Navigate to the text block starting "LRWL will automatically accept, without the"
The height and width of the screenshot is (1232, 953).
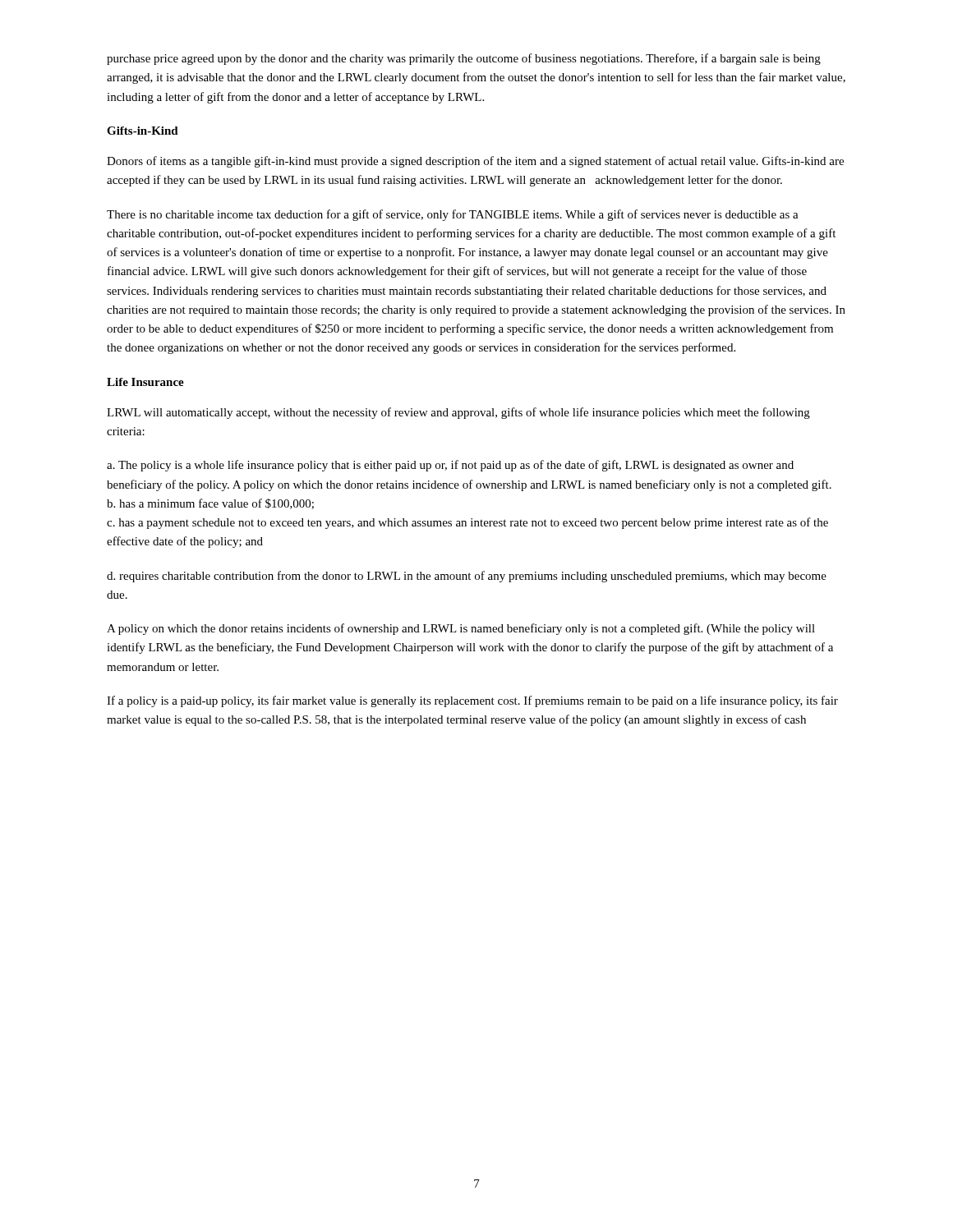(x=476, y=422)
